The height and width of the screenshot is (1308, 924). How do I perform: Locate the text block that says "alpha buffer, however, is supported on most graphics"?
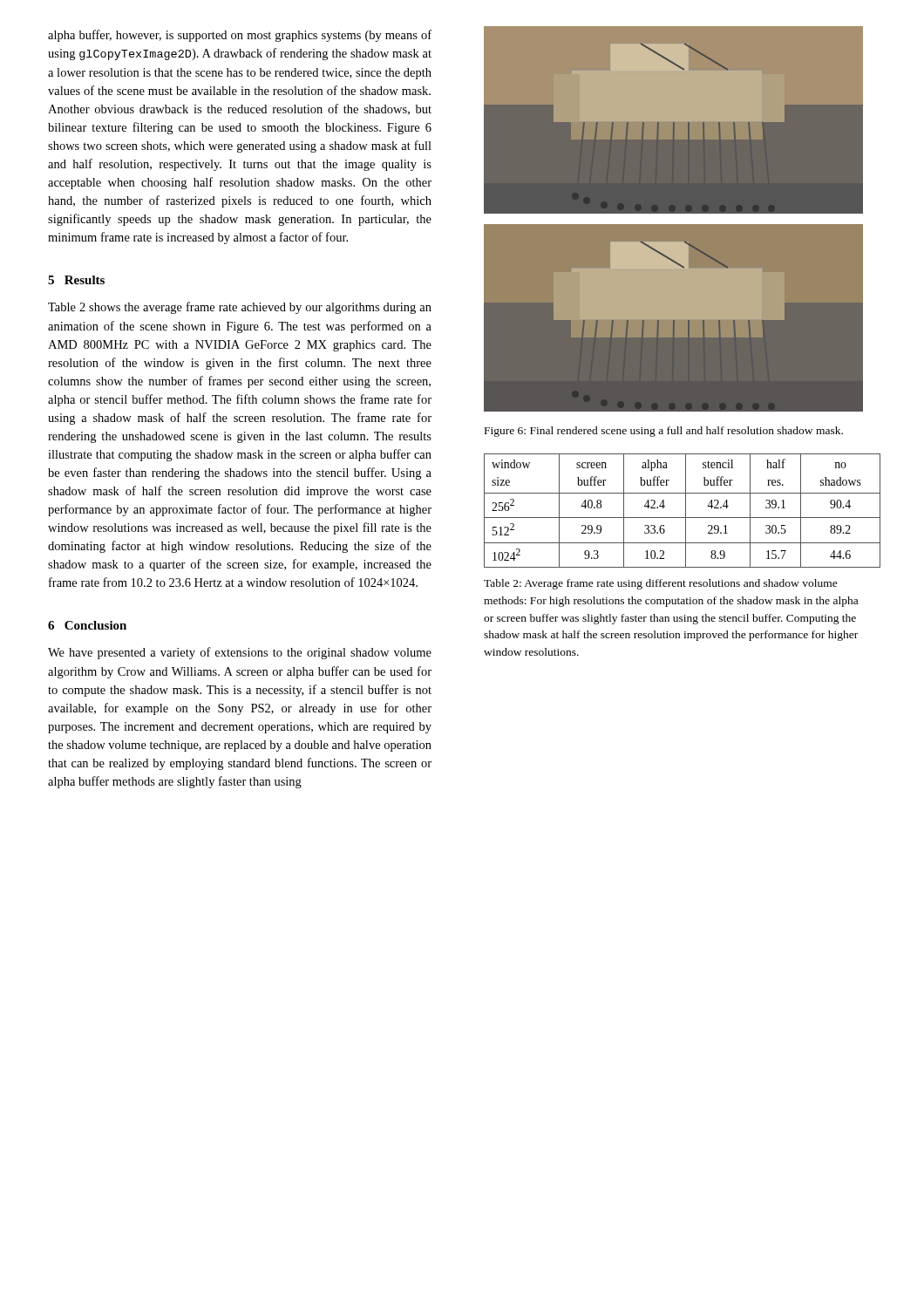tap(240, 136)
